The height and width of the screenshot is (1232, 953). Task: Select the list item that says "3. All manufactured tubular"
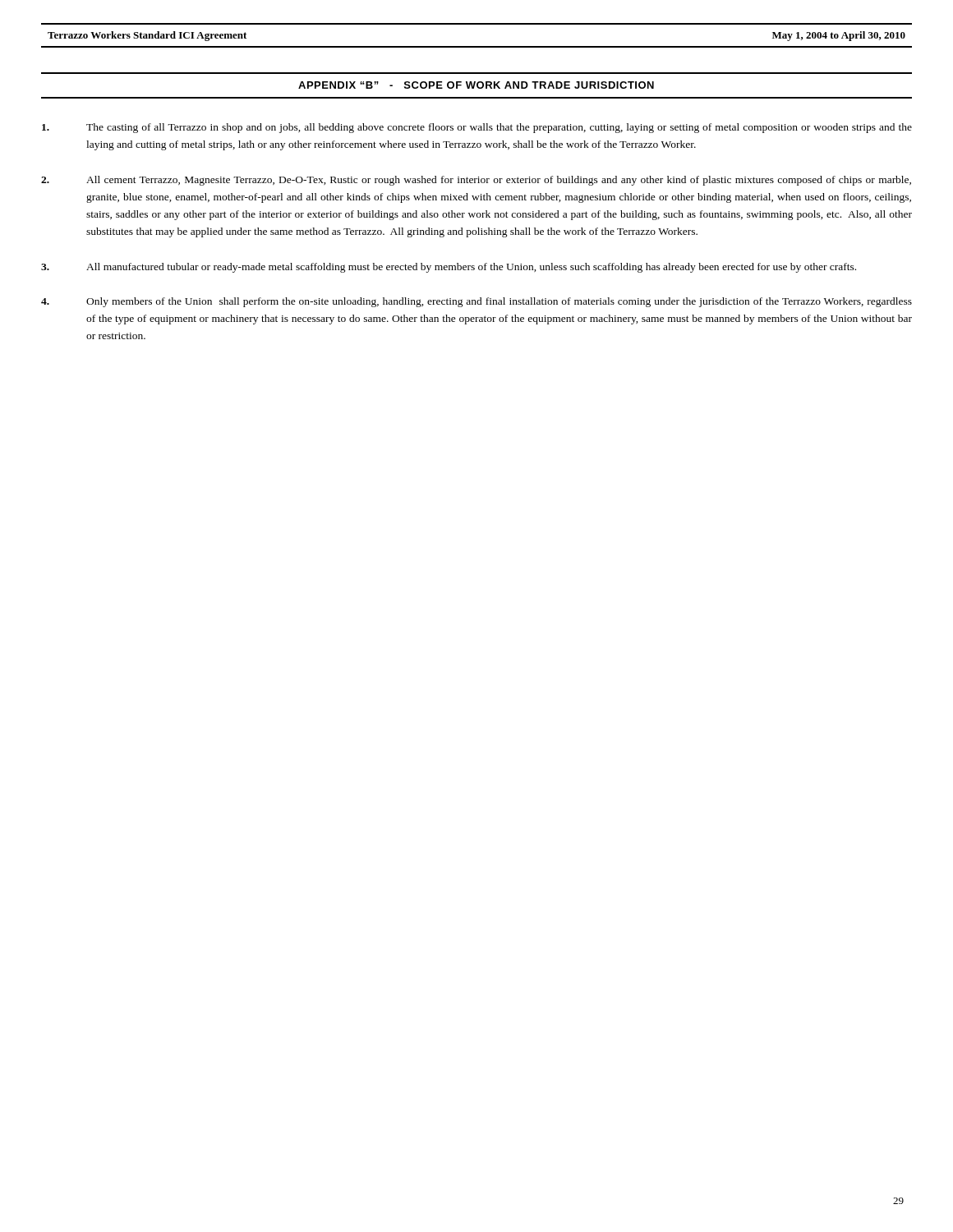[476, 267]
